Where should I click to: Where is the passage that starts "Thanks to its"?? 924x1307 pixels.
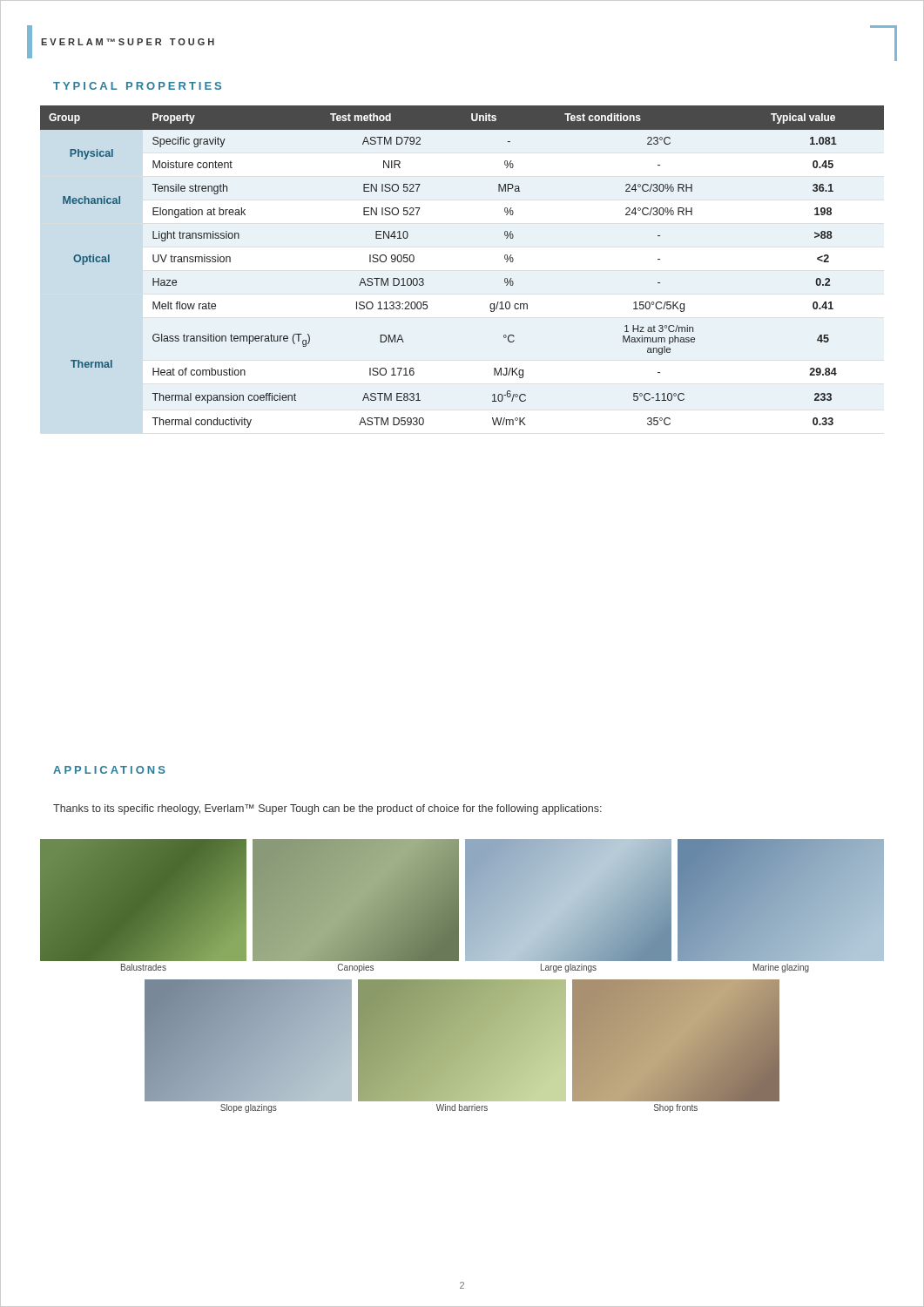click(x=328, y=809)
